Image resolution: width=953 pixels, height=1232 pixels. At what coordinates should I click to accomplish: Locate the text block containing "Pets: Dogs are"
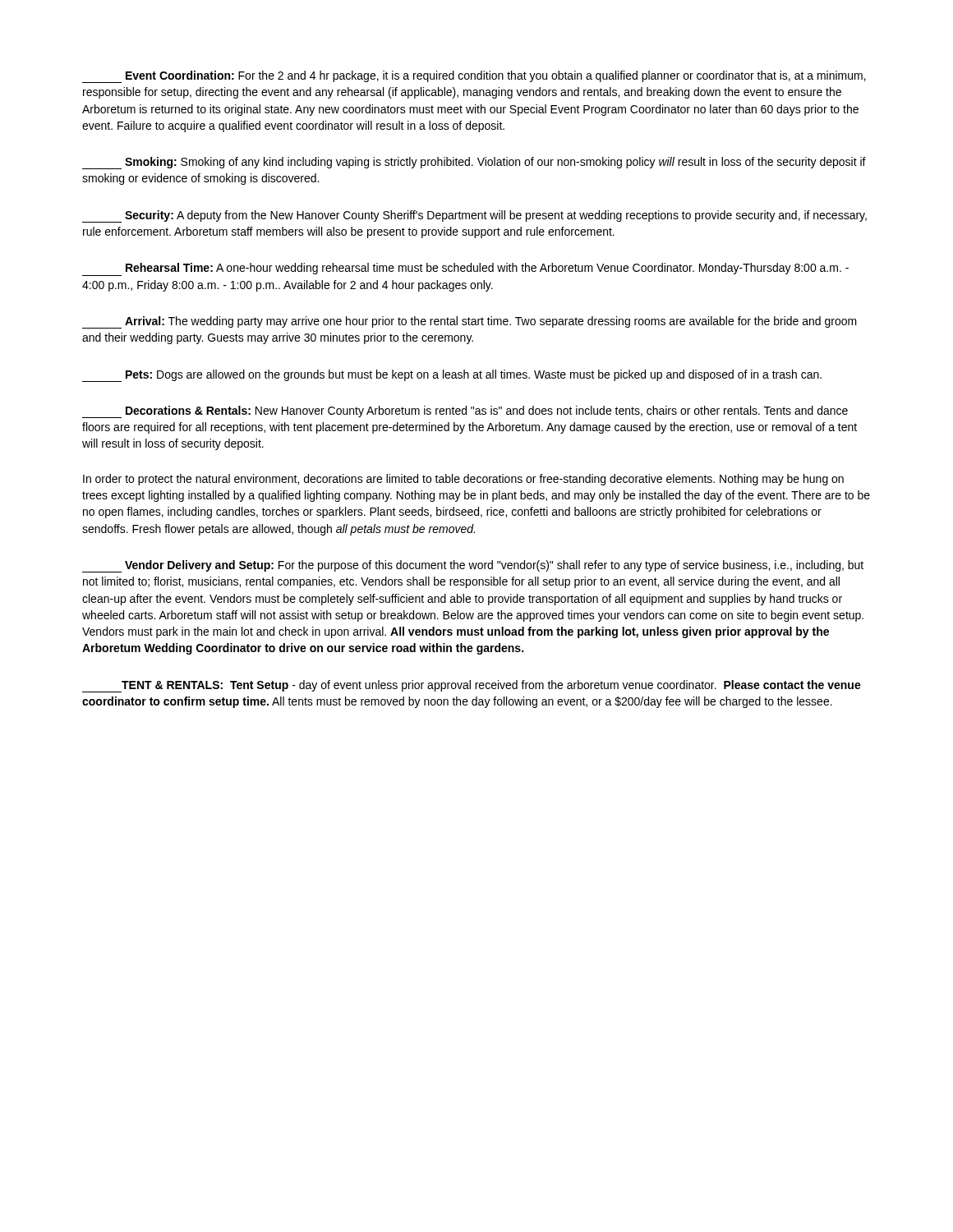pyautogui.click(x=476, y=373)
